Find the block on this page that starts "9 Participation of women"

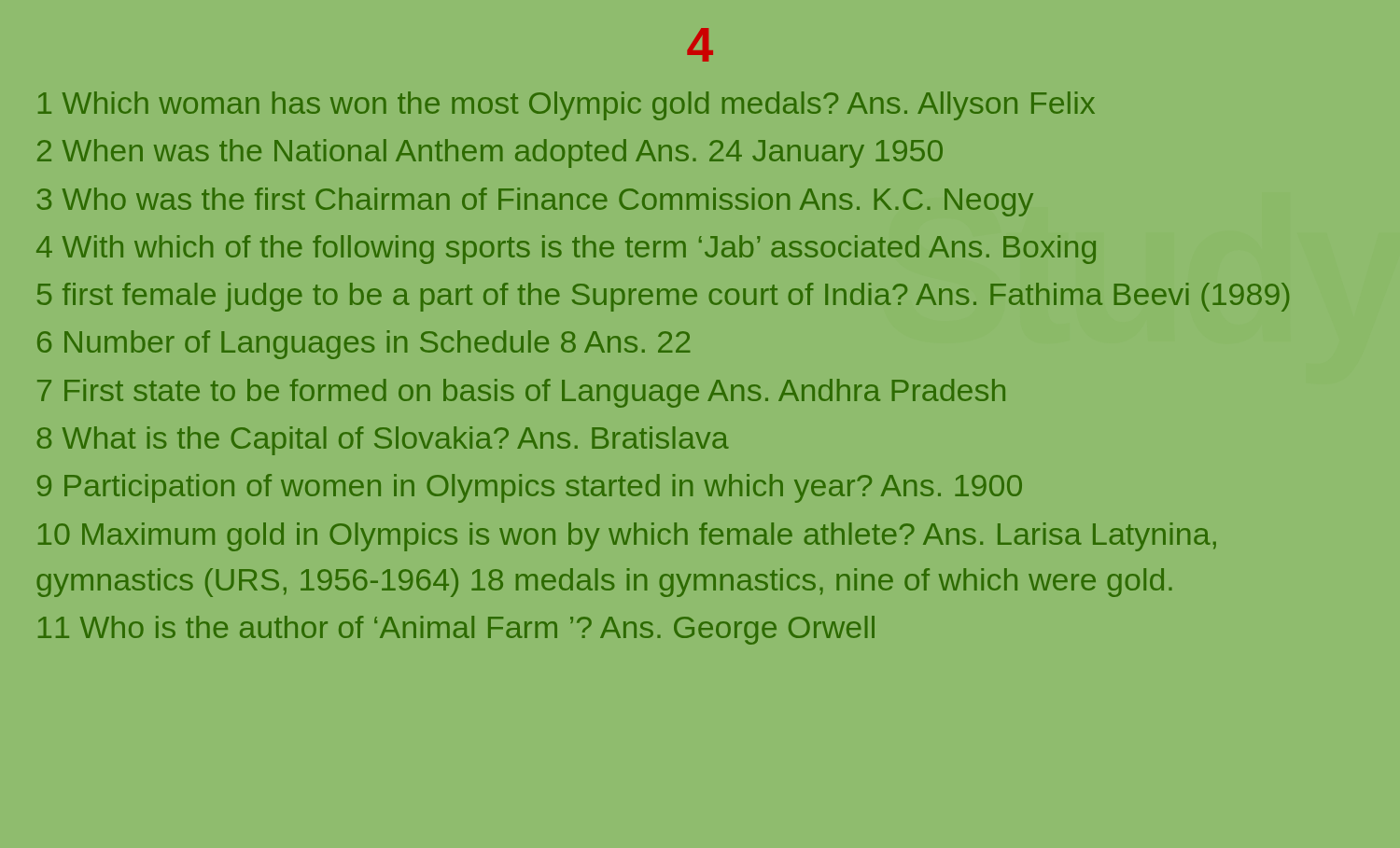[529, 485]
